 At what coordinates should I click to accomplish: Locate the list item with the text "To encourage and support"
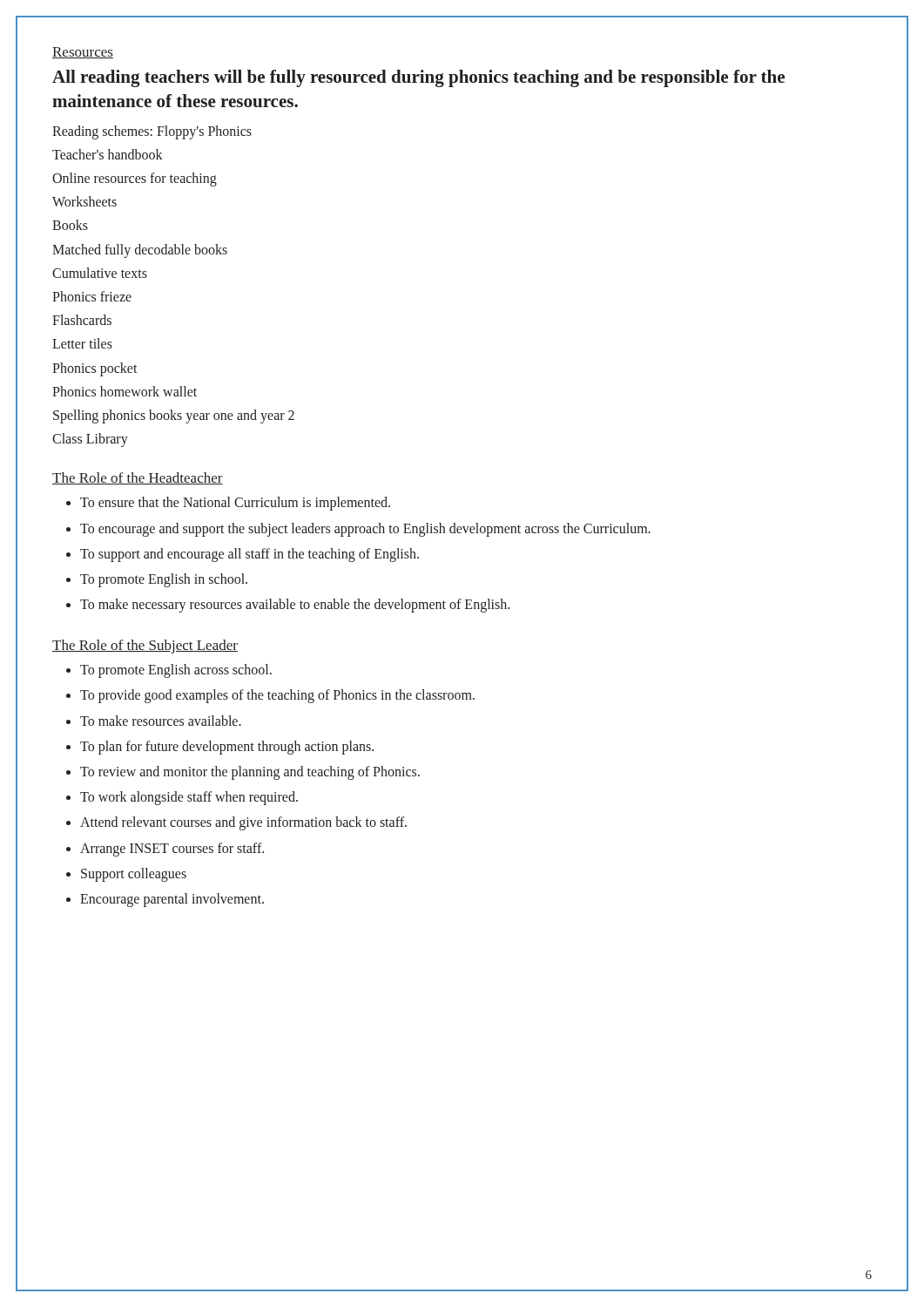[x=366, y=528]
